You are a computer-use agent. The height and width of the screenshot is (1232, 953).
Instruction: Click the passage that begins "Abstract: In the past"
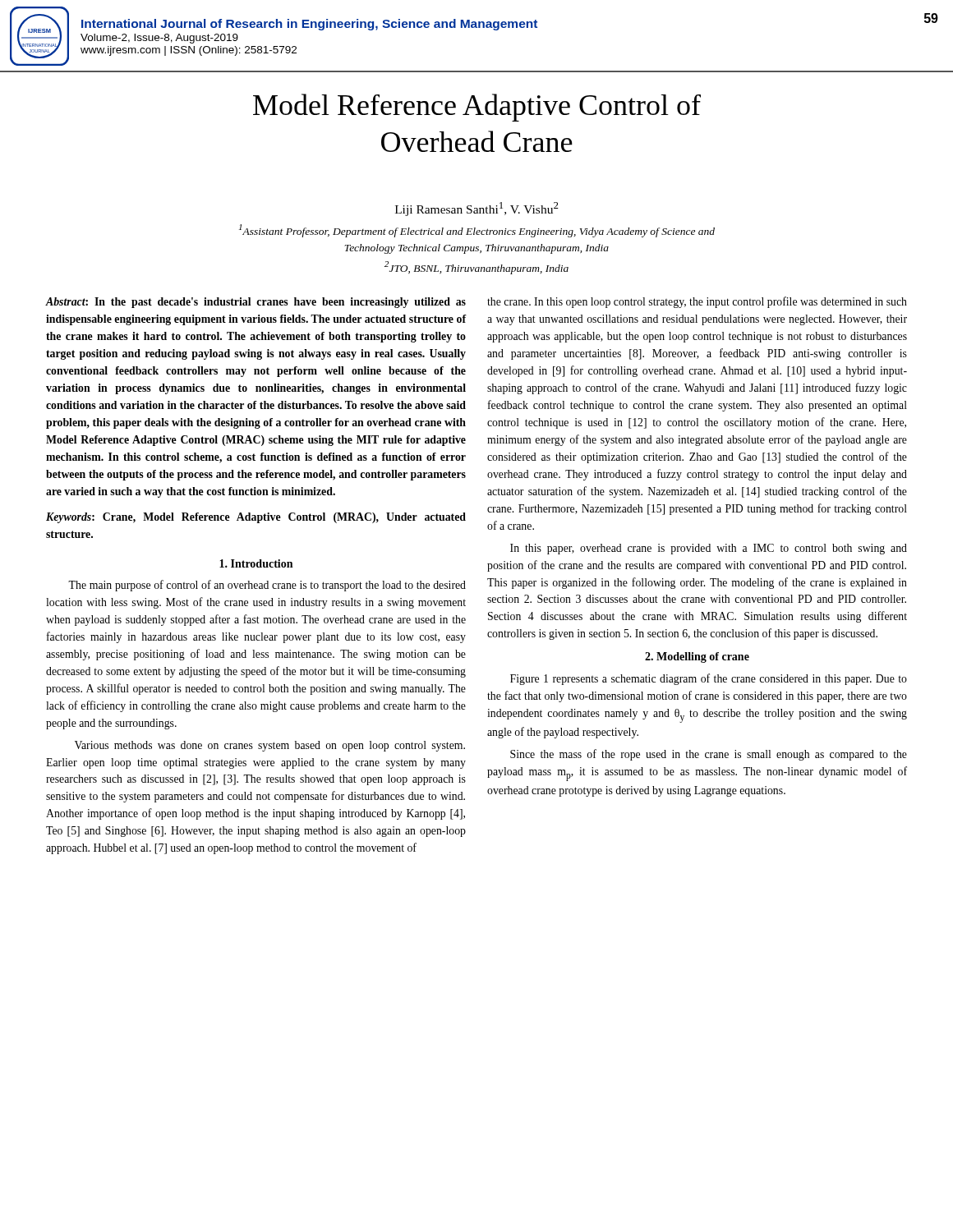point(256,397)
